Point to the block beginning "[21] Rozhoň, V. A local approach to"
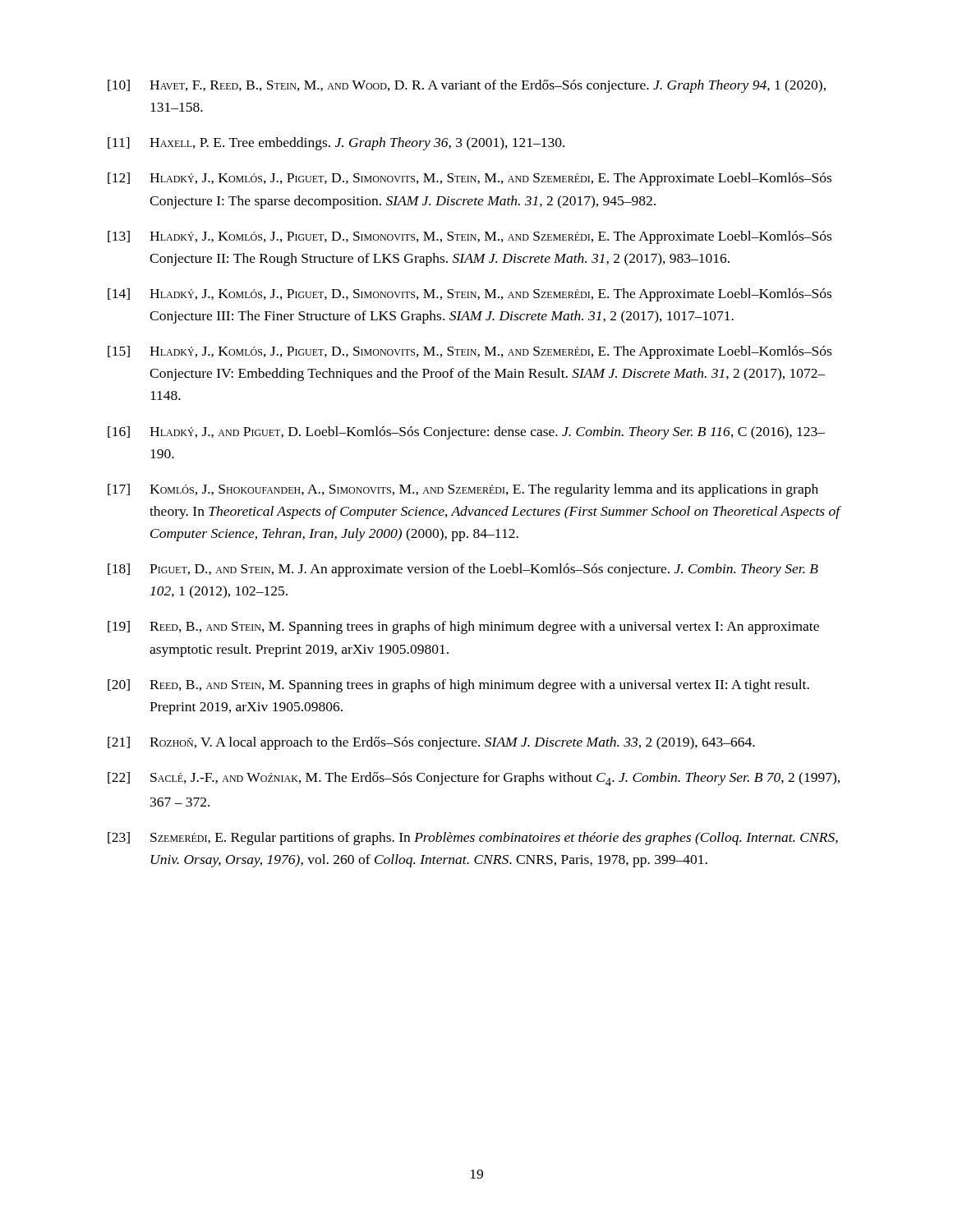The height and width of the screenshot is (1232, 953). point(476,742)
